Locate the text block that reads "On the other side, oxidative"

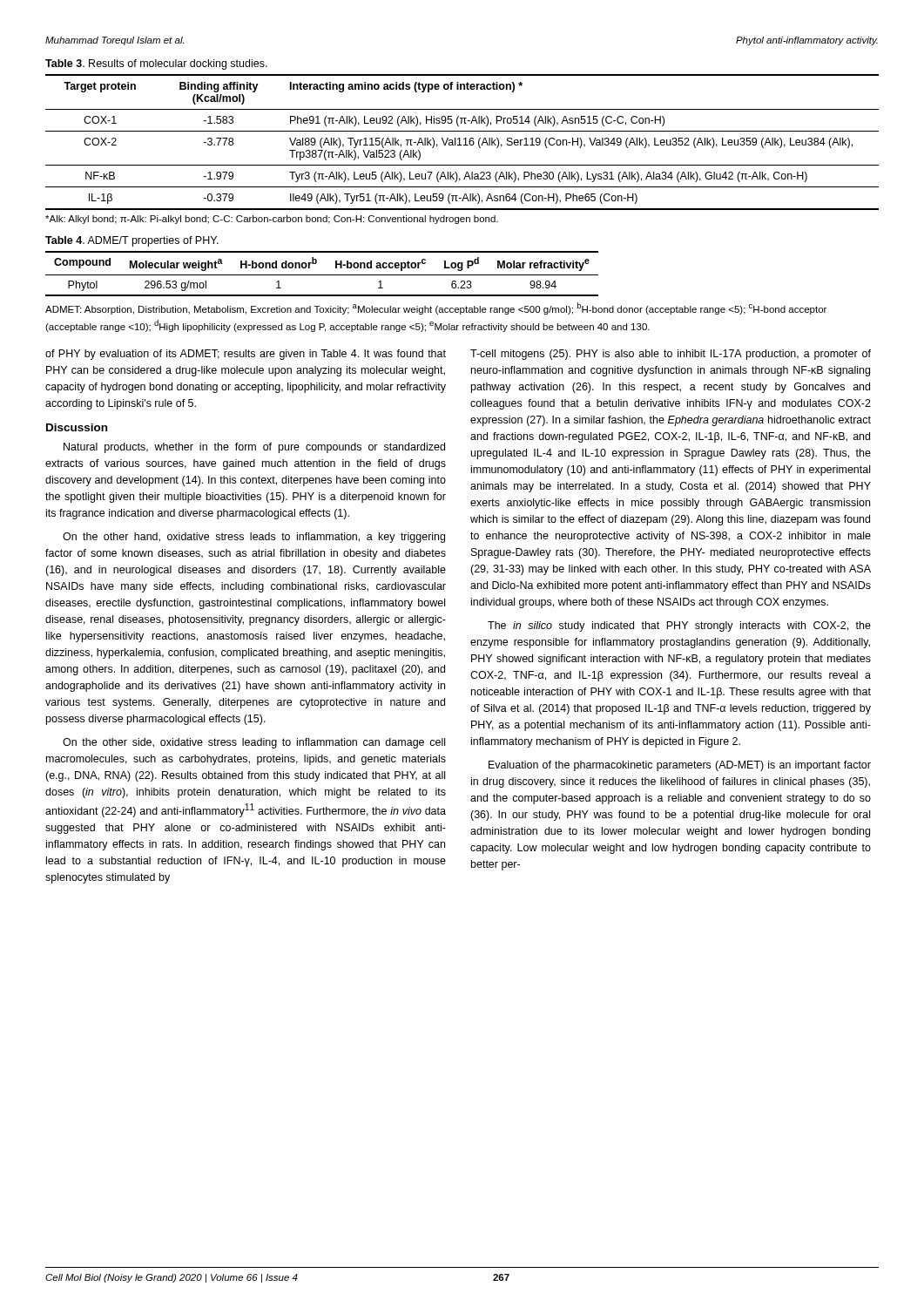tap(246, 810)
